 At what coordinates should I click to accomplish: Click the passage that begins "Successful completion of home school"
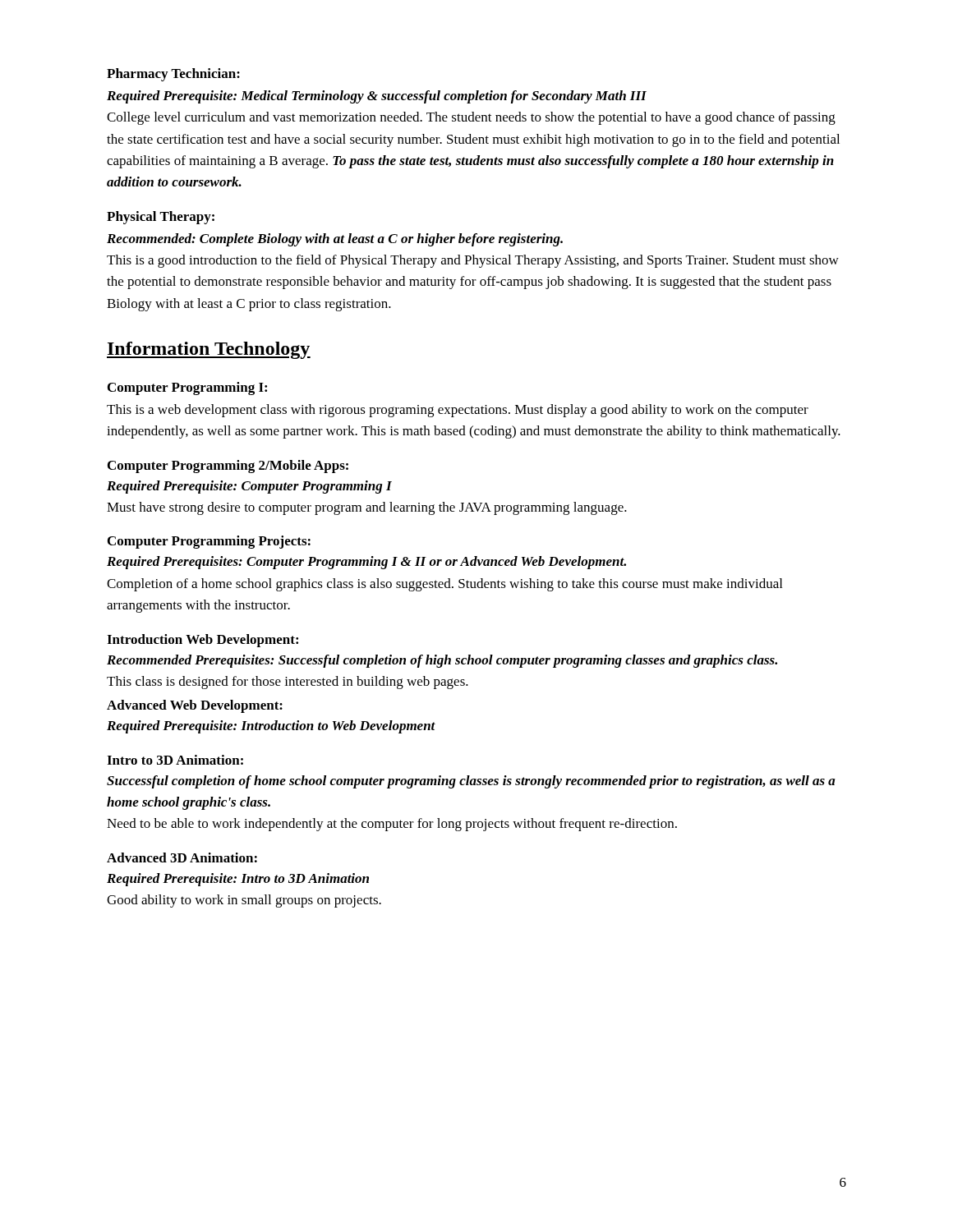click(x=471, y=782)
